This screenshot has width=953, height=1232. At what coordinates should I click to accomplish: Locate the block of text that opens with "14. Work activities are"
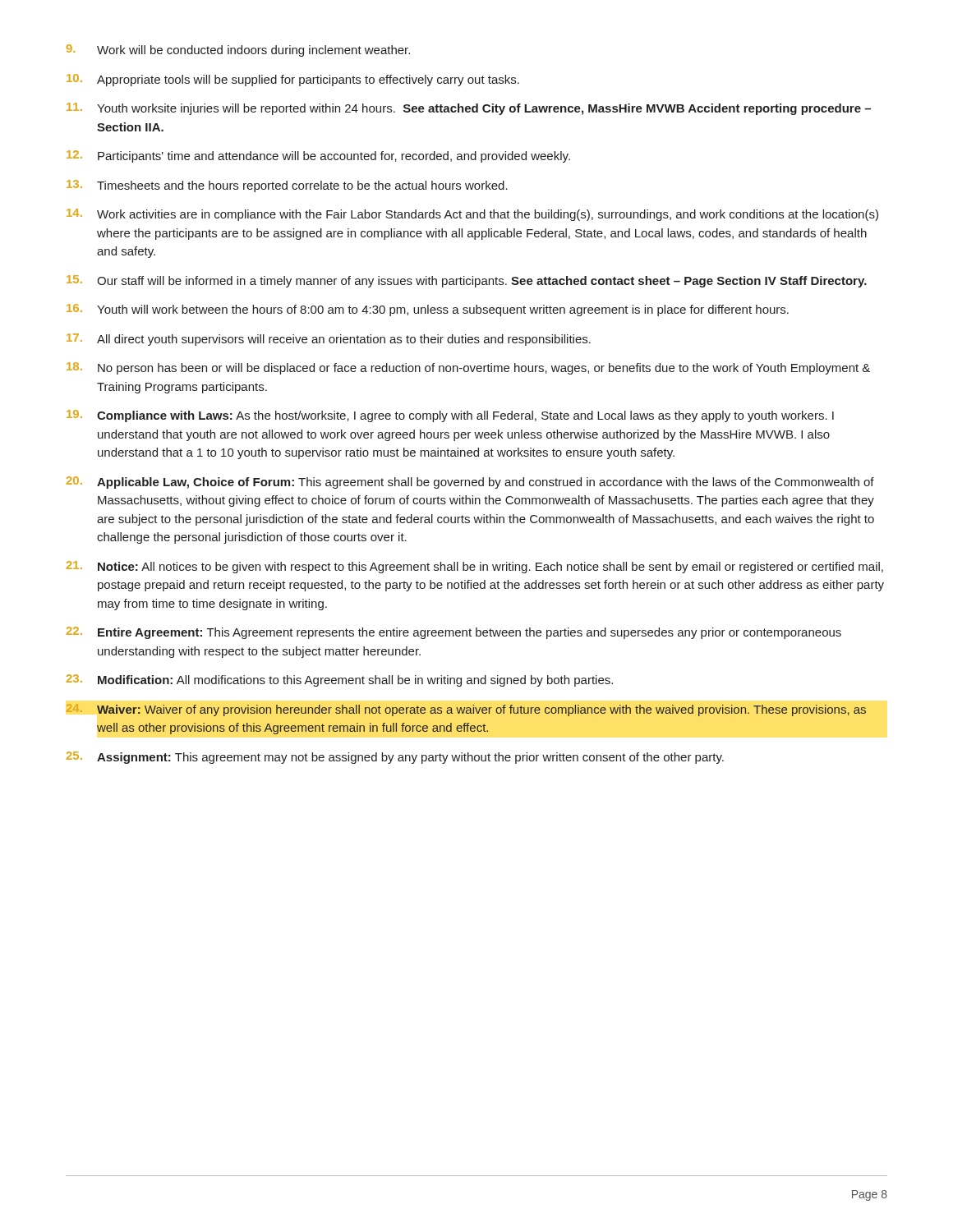click(x=476, y=233)
